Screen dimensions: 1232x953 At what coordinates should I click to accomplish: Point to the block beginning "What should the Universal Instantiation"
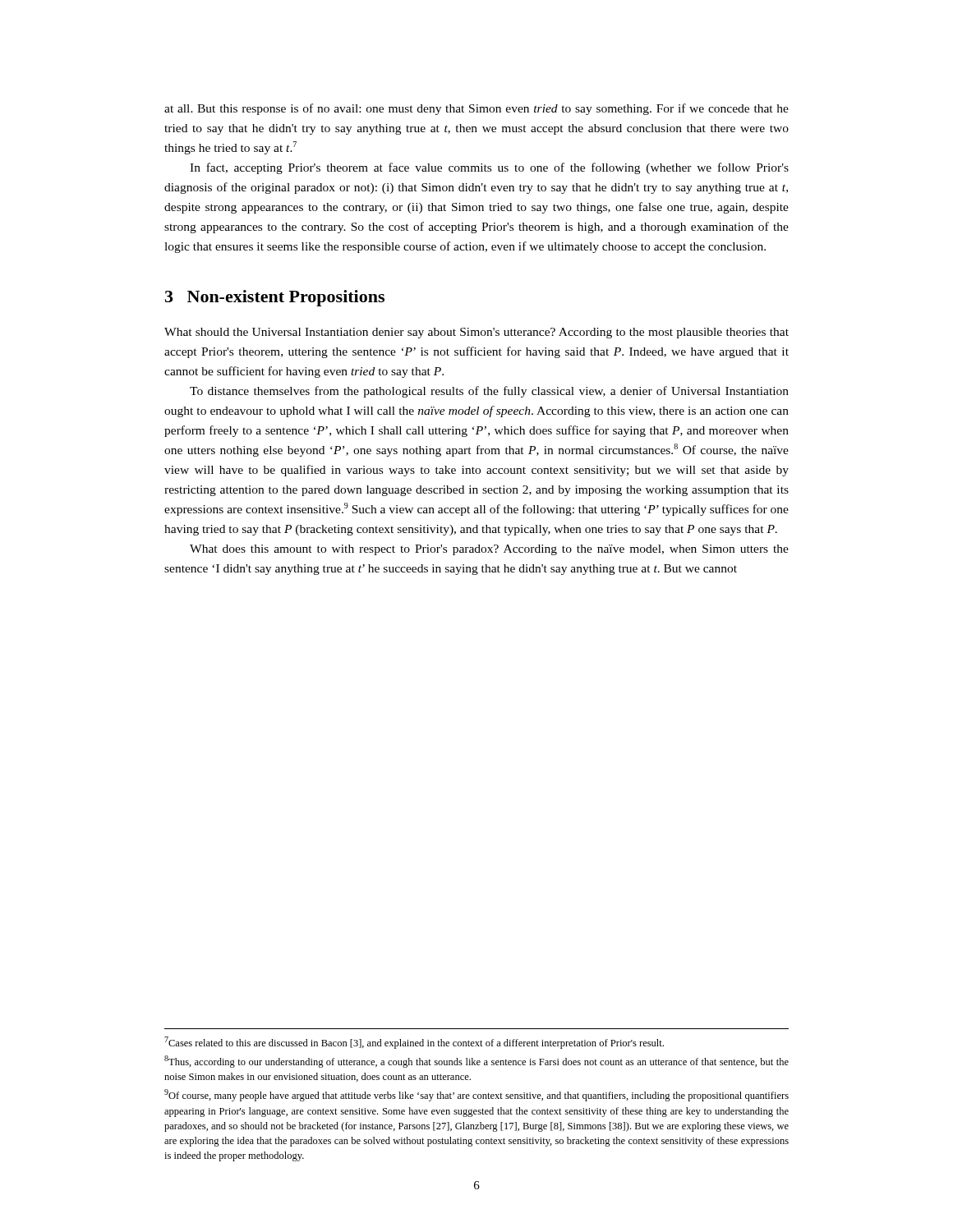click(x=476, y=450)
